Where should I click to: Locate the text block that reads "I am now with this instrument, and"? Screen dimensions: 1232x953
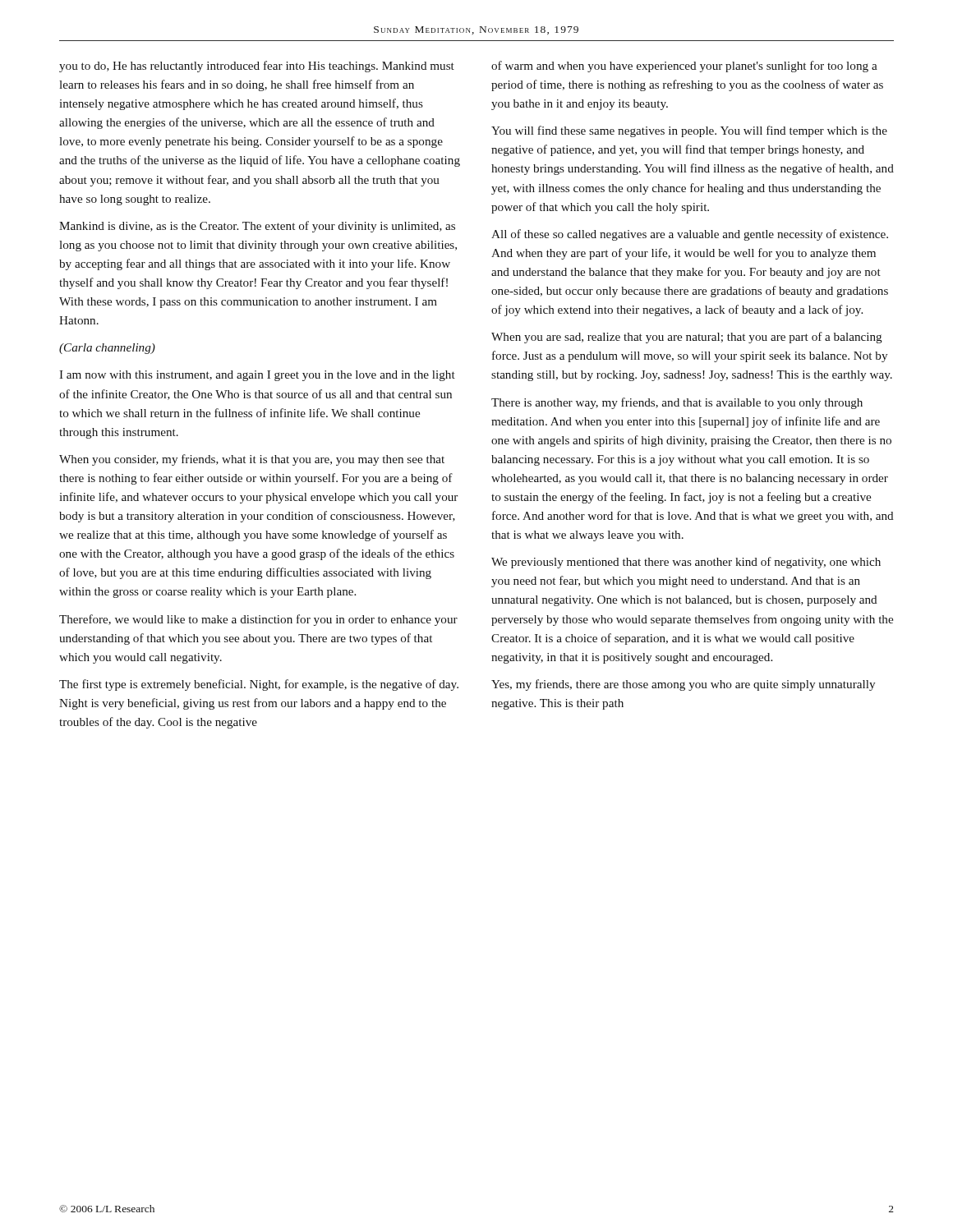[260, 403]
